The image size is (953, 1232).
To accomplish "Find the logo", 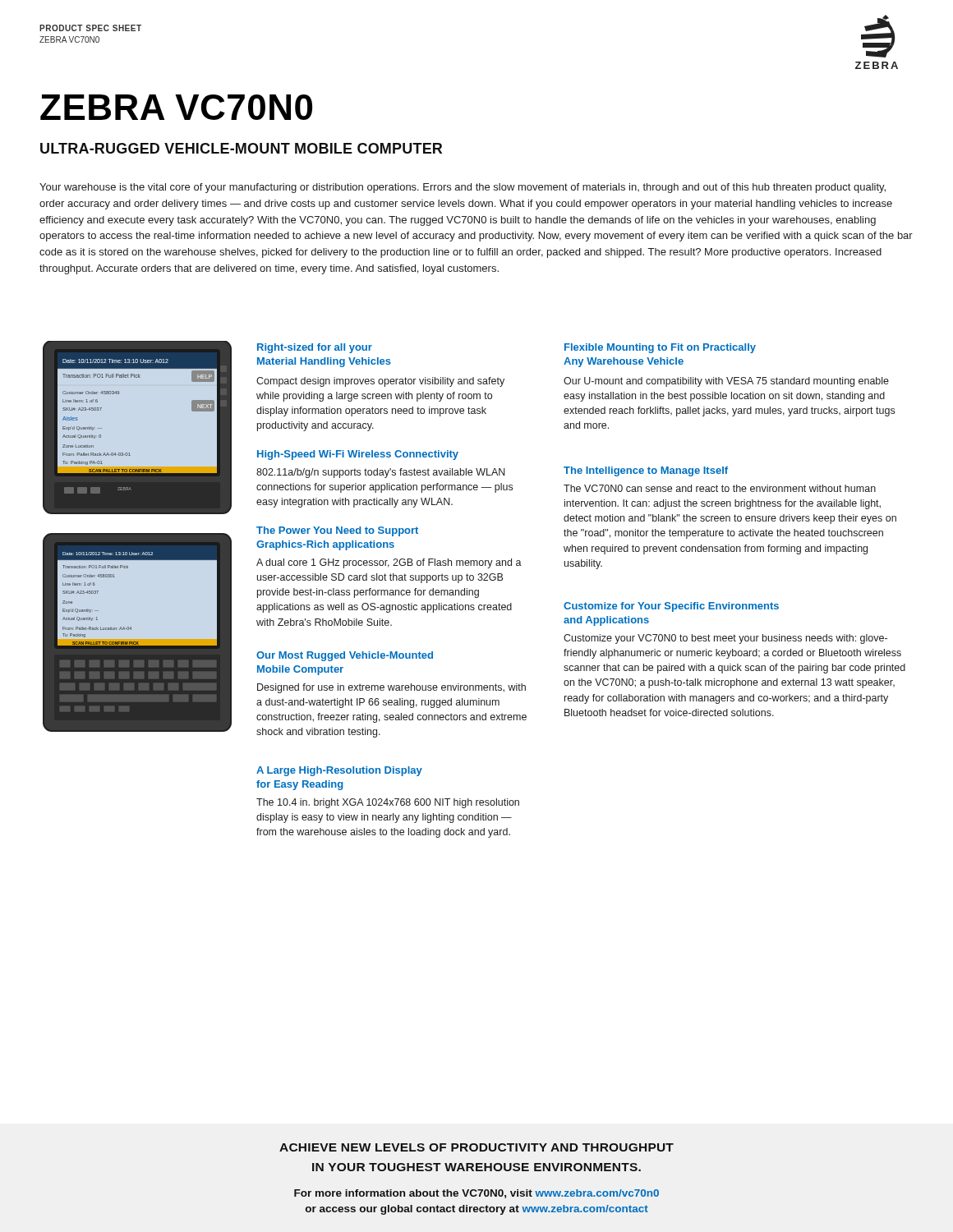I will (x=877, y=43).
